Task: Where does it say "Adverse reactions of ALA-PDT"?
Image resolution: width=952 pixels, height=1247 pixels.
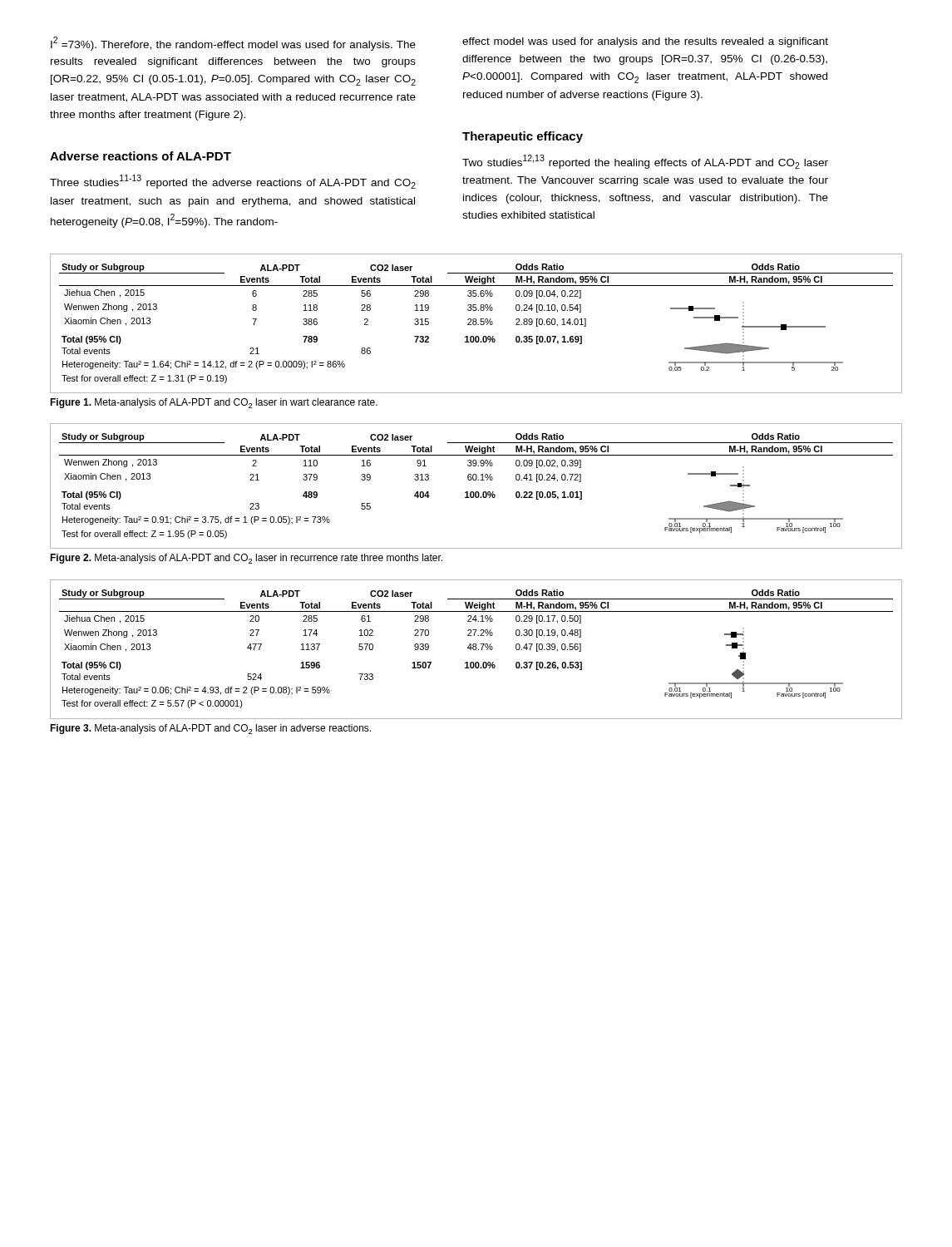Action: 140,156
